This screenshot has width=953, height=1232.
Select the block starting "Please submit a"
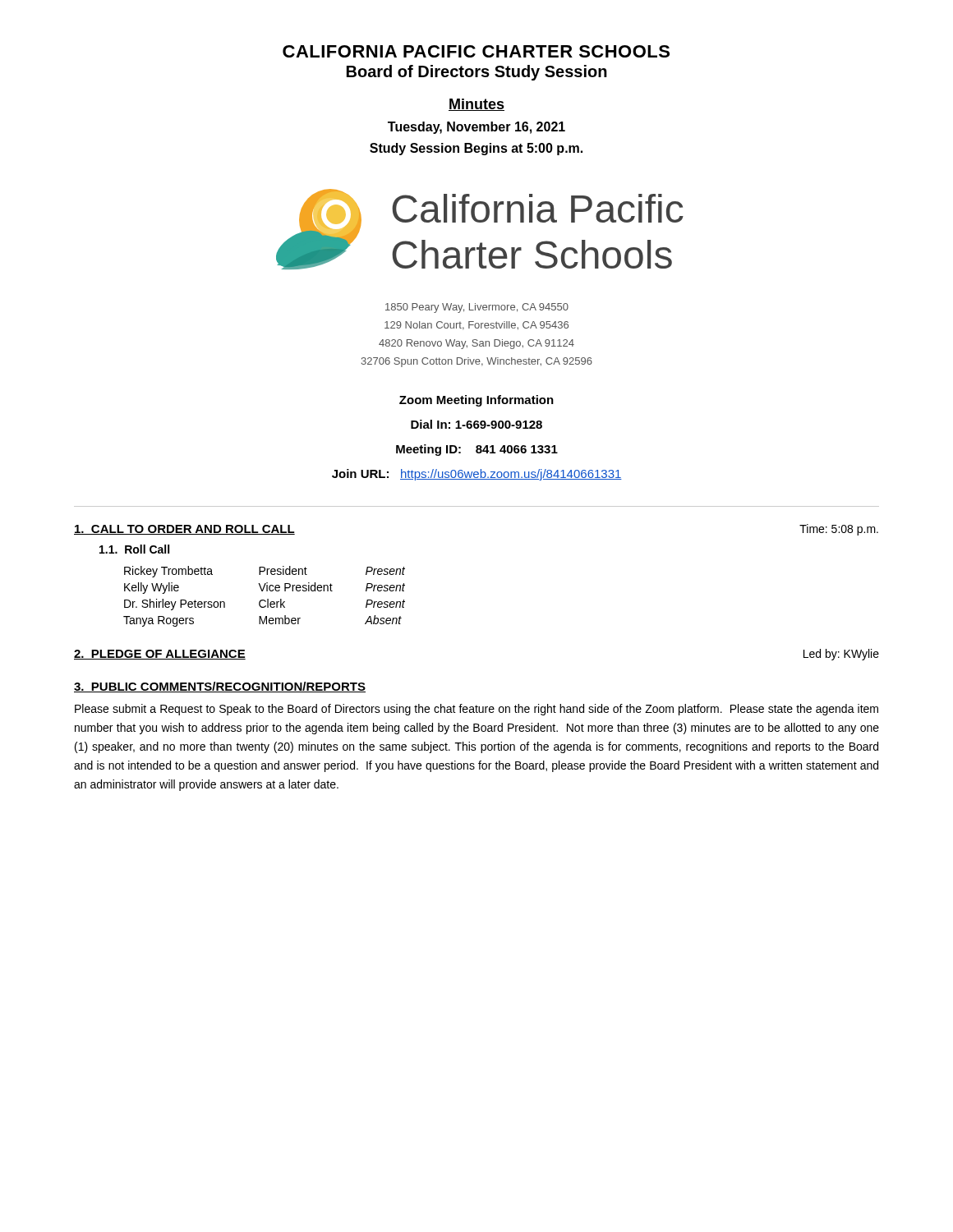(x=476, y=746)
